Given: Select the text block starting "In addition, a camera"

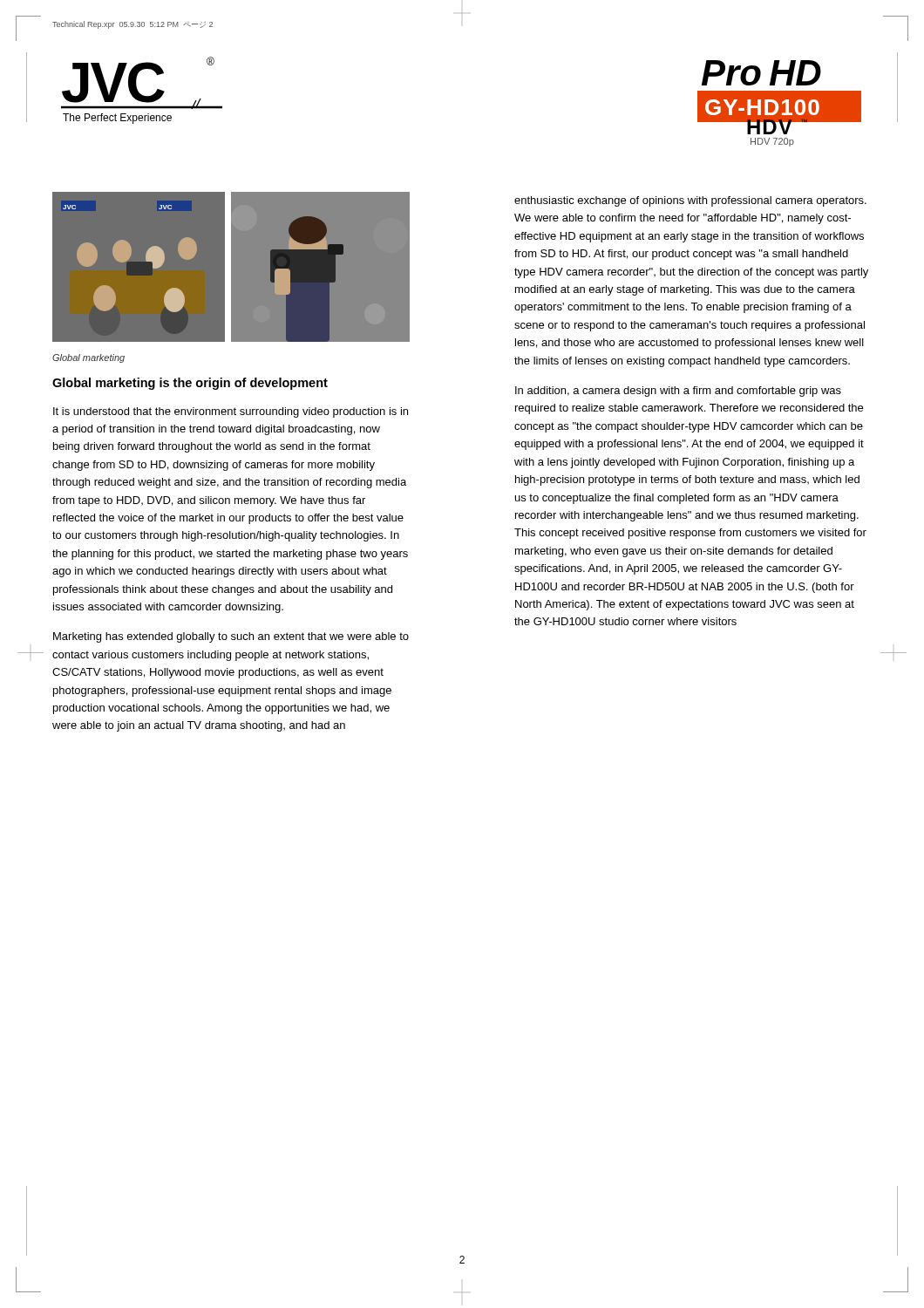Looking at the screenshot, I should (690, 506).
